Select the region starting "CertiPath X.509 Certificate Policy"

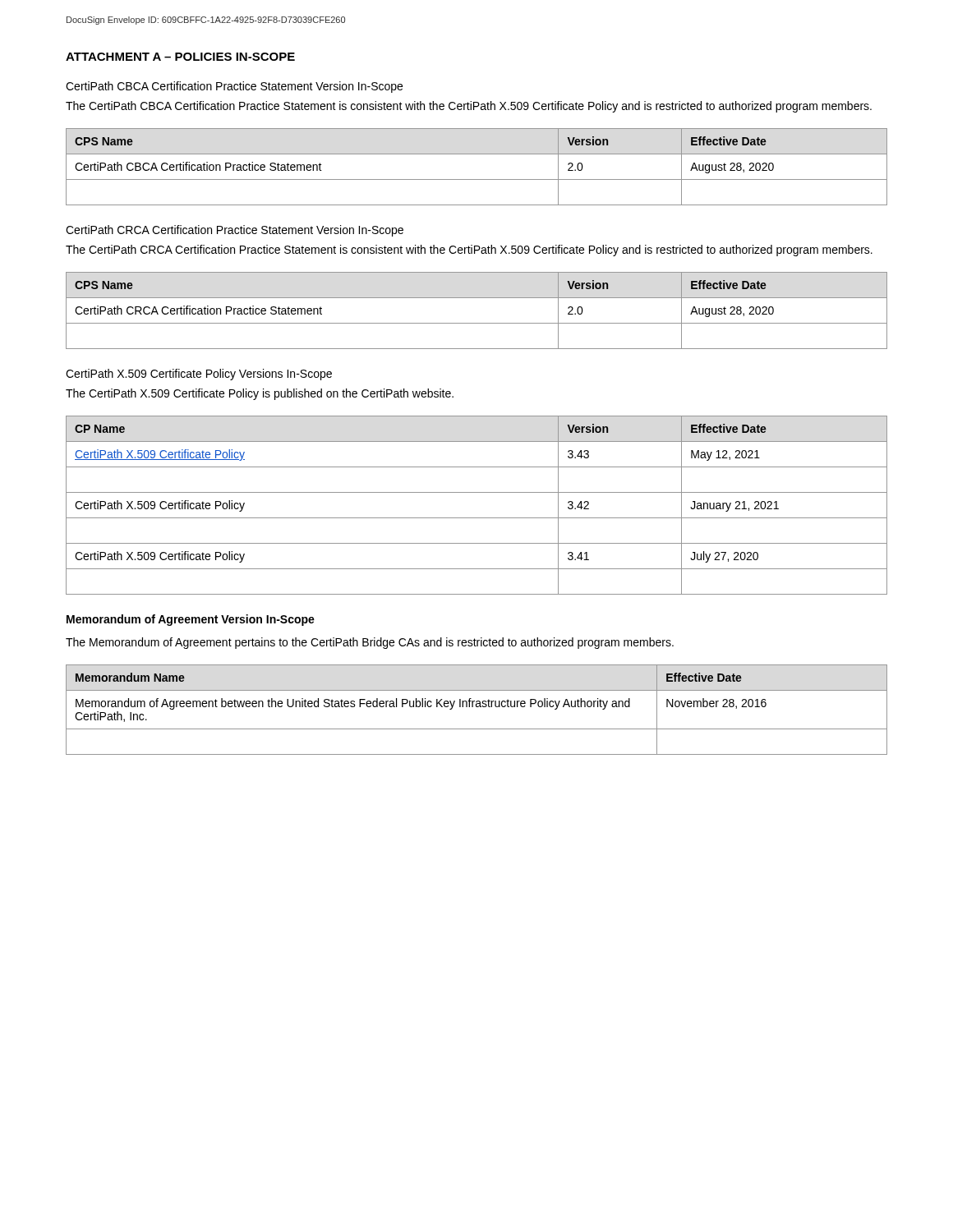click(199, 374)
